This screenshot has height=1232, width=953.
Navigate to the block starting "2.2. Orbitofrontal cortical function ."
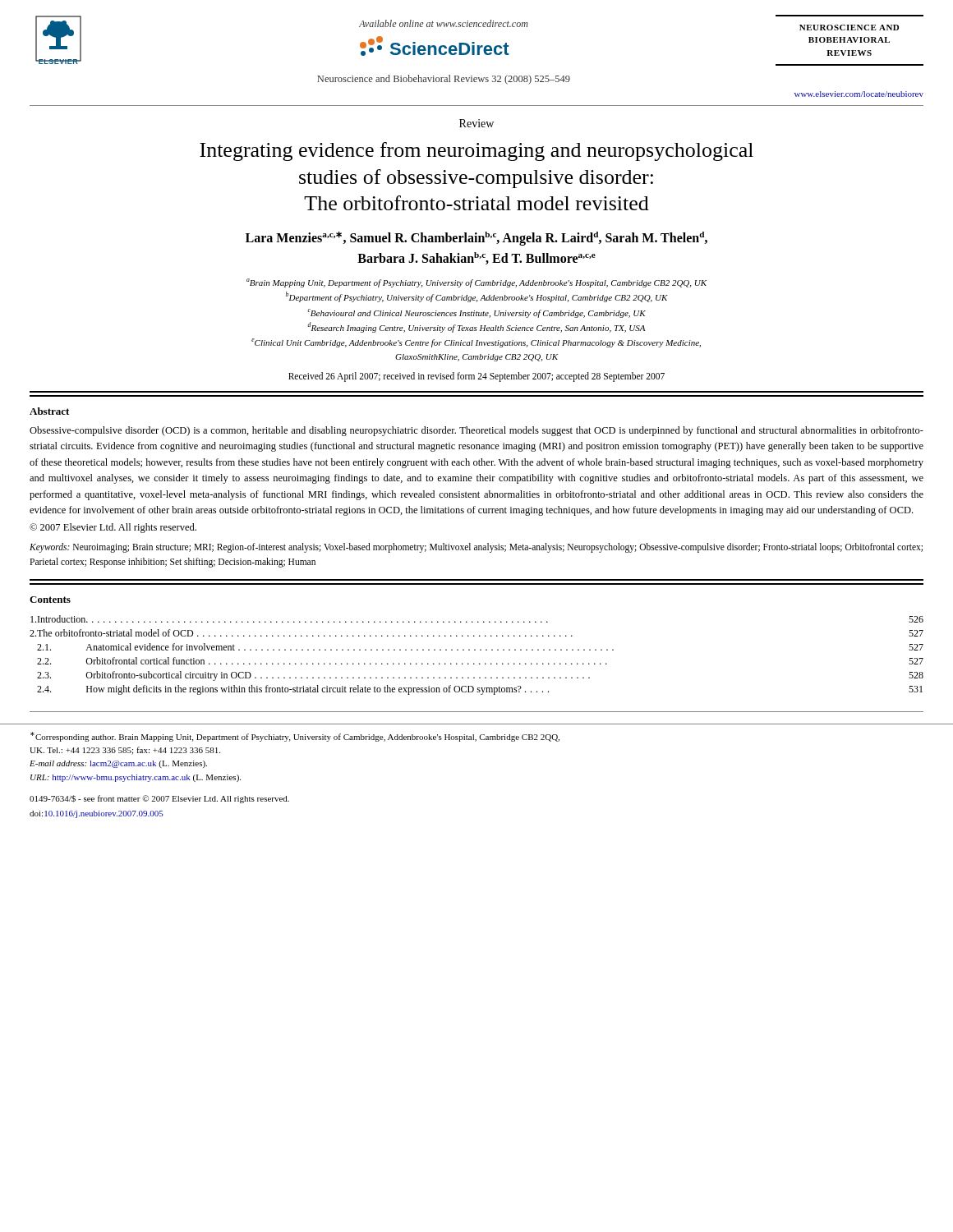[x=476, y=661]
